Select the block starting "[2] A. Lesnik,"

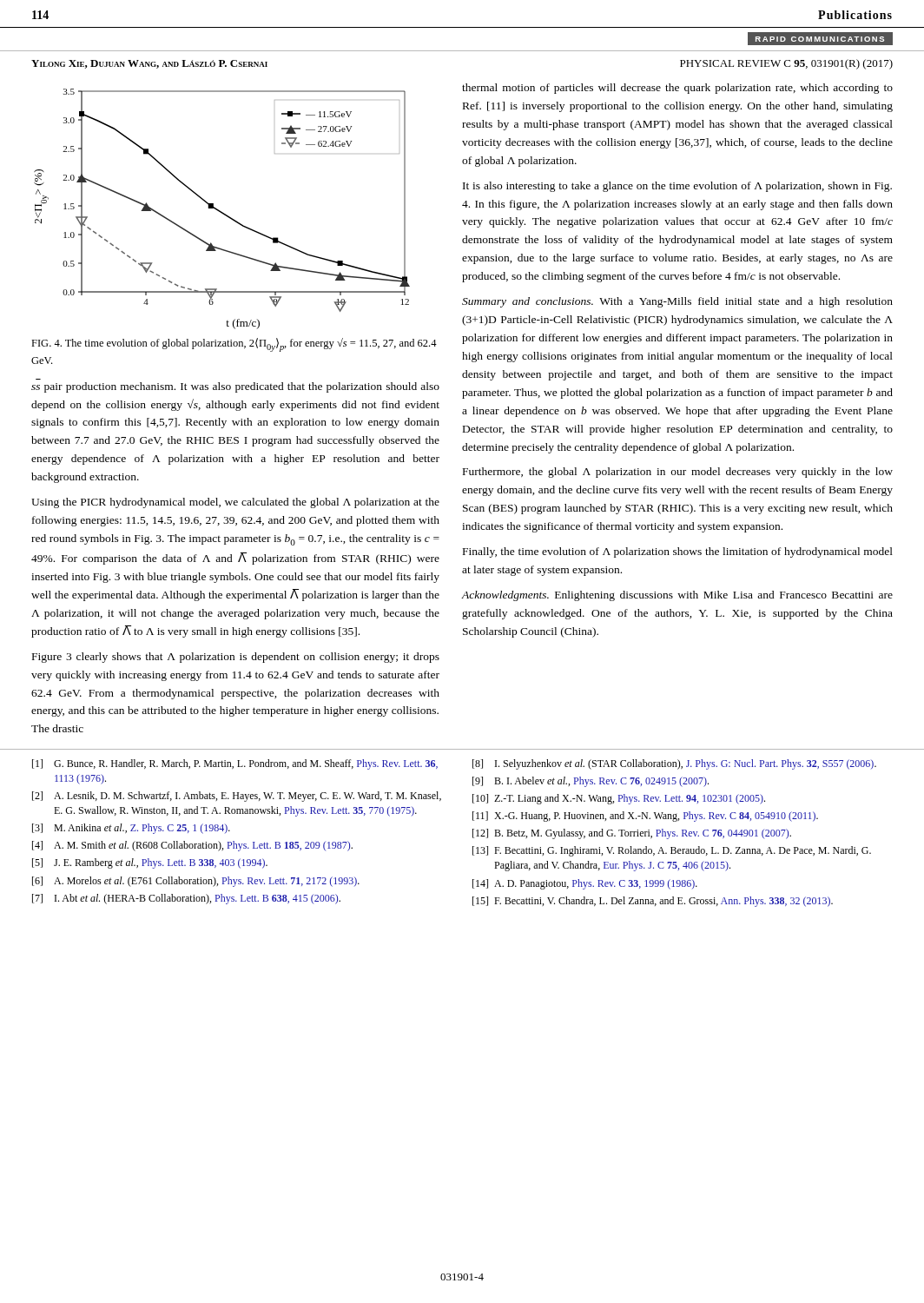(x=242, y=804)
